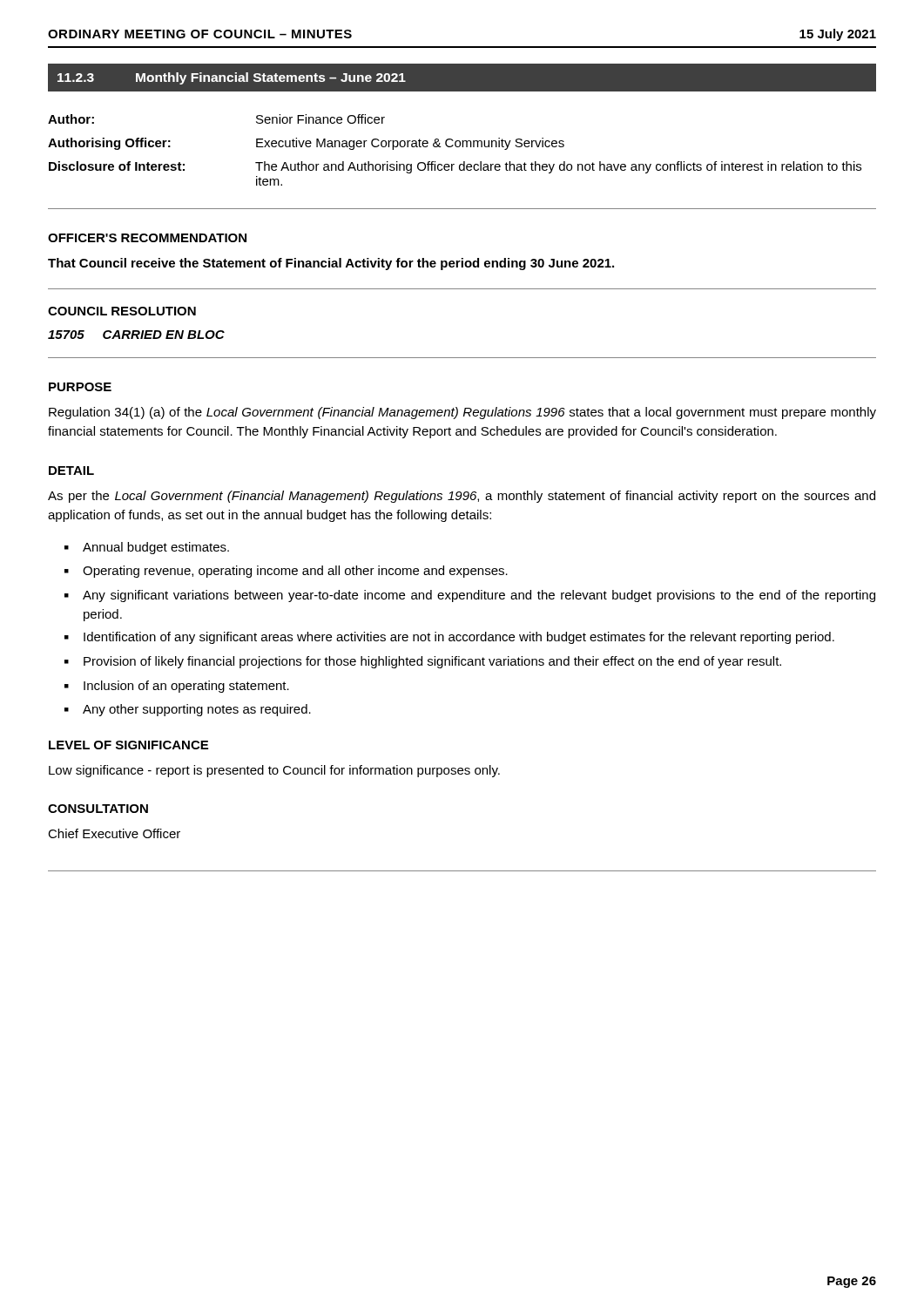The height and width of the screenshot is (1307, 924).
Task: Find the text block with the text "Low significance - report is presented"
Action: pyautogui.click(x=274, y=770)
